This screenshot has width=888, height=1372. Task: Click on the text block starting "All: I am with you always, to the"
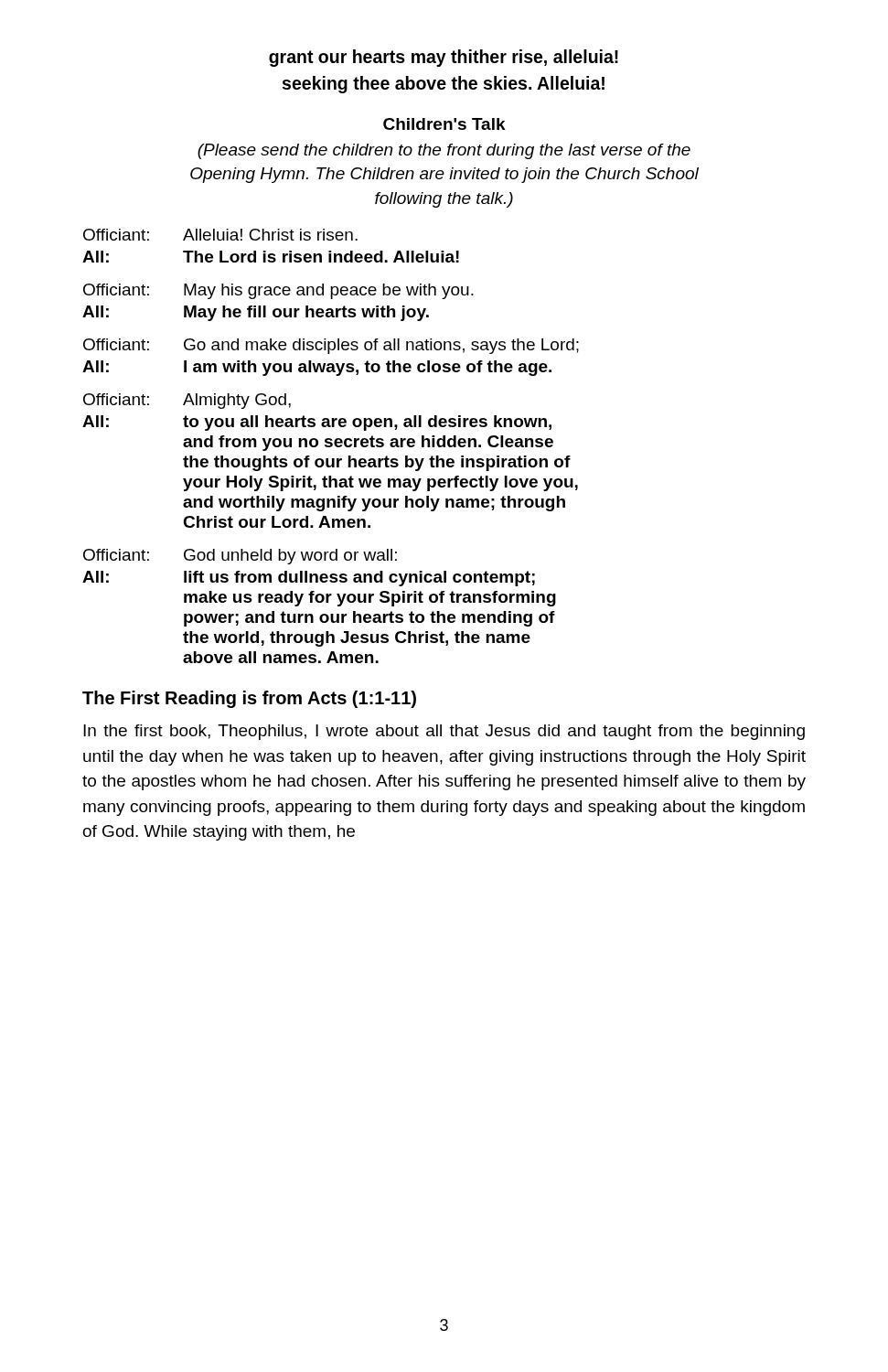pyautogui.click(x=444, y=367)
